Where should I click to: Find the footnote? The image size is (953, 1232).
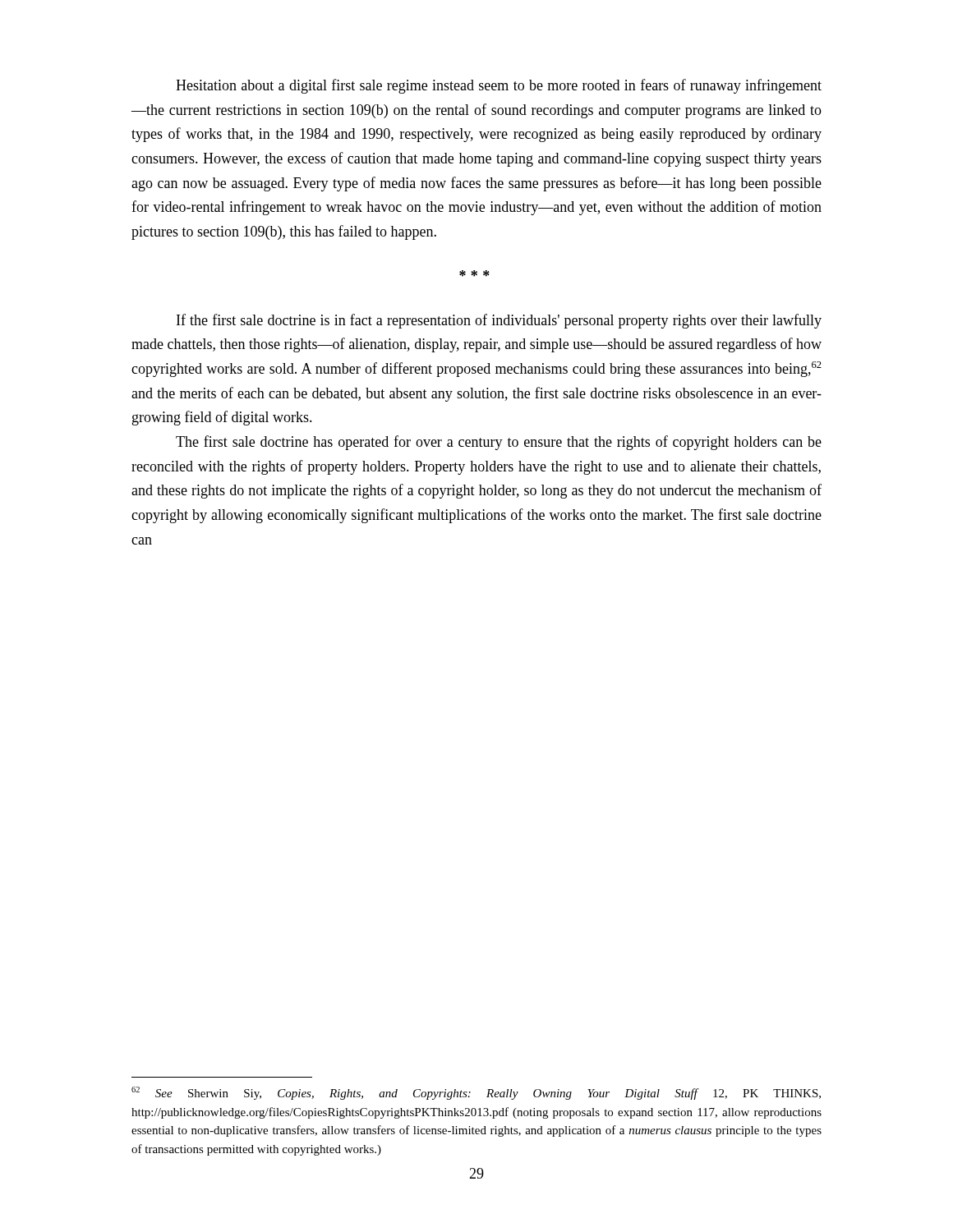[476, 1120]
